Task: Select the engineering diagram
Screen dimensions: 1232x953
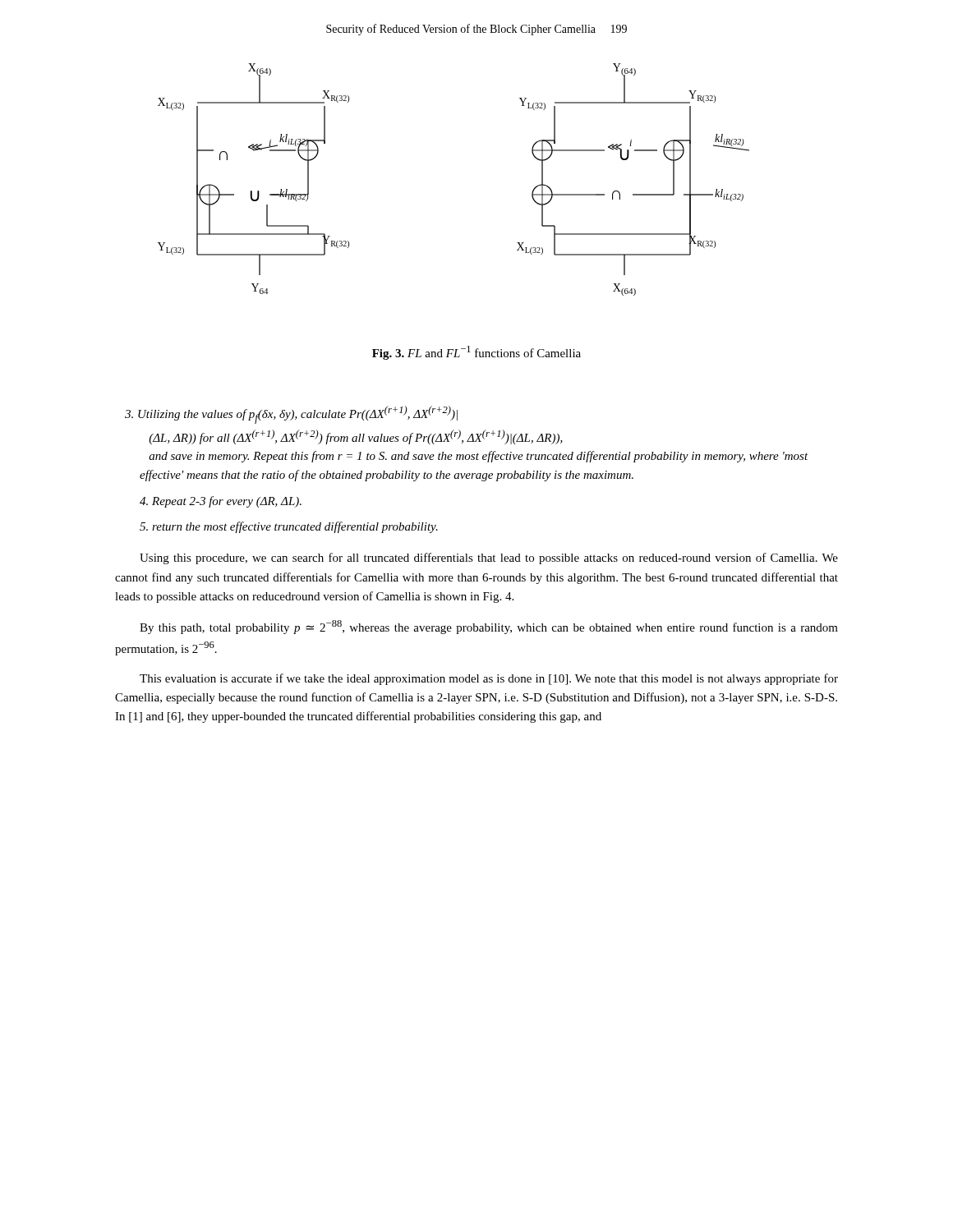Action: (476, 193)
